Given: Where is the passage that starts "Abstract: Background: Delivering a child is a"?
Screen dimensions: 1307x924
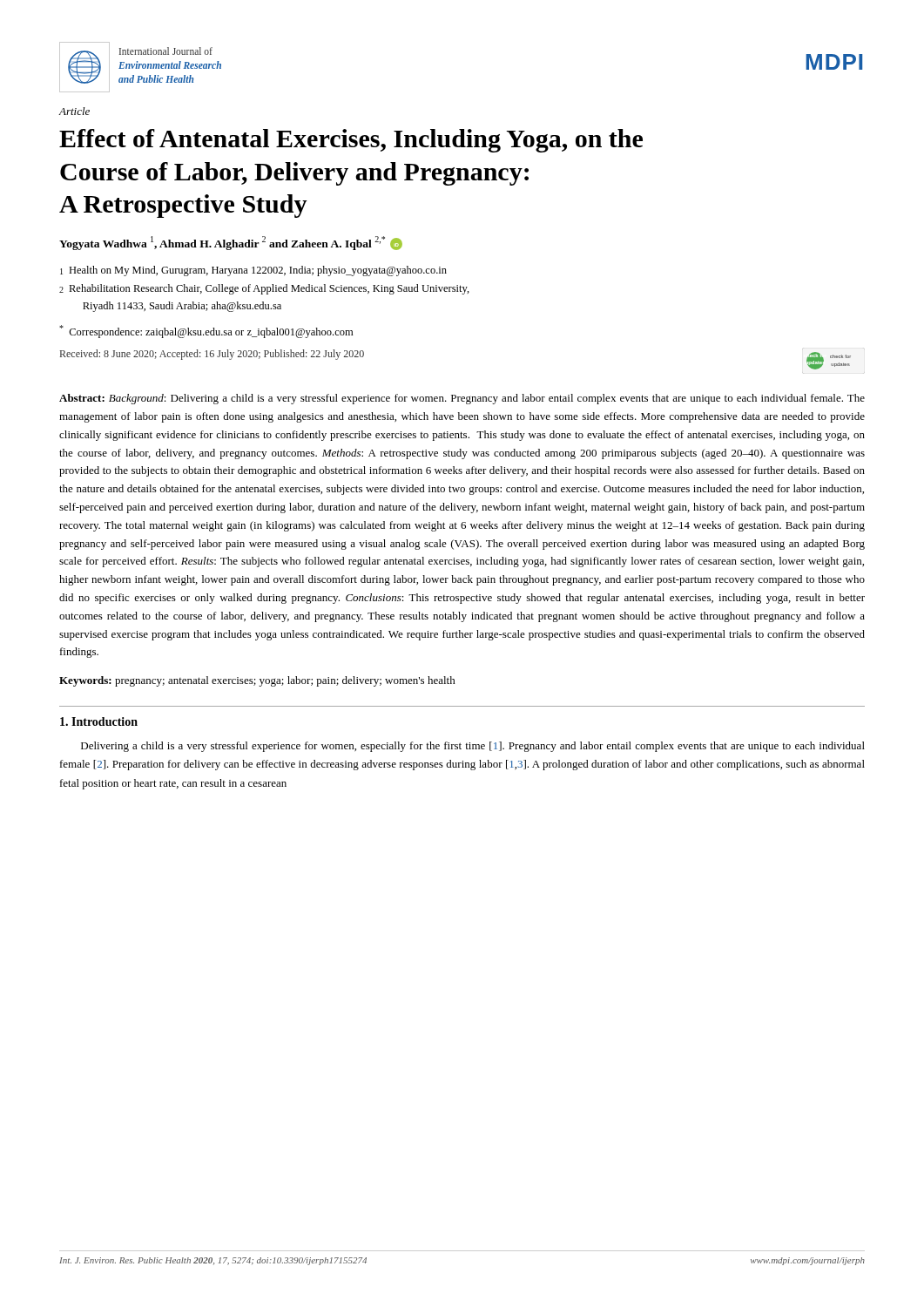Looking at the screenshot, I should click(x=462, y=525).
